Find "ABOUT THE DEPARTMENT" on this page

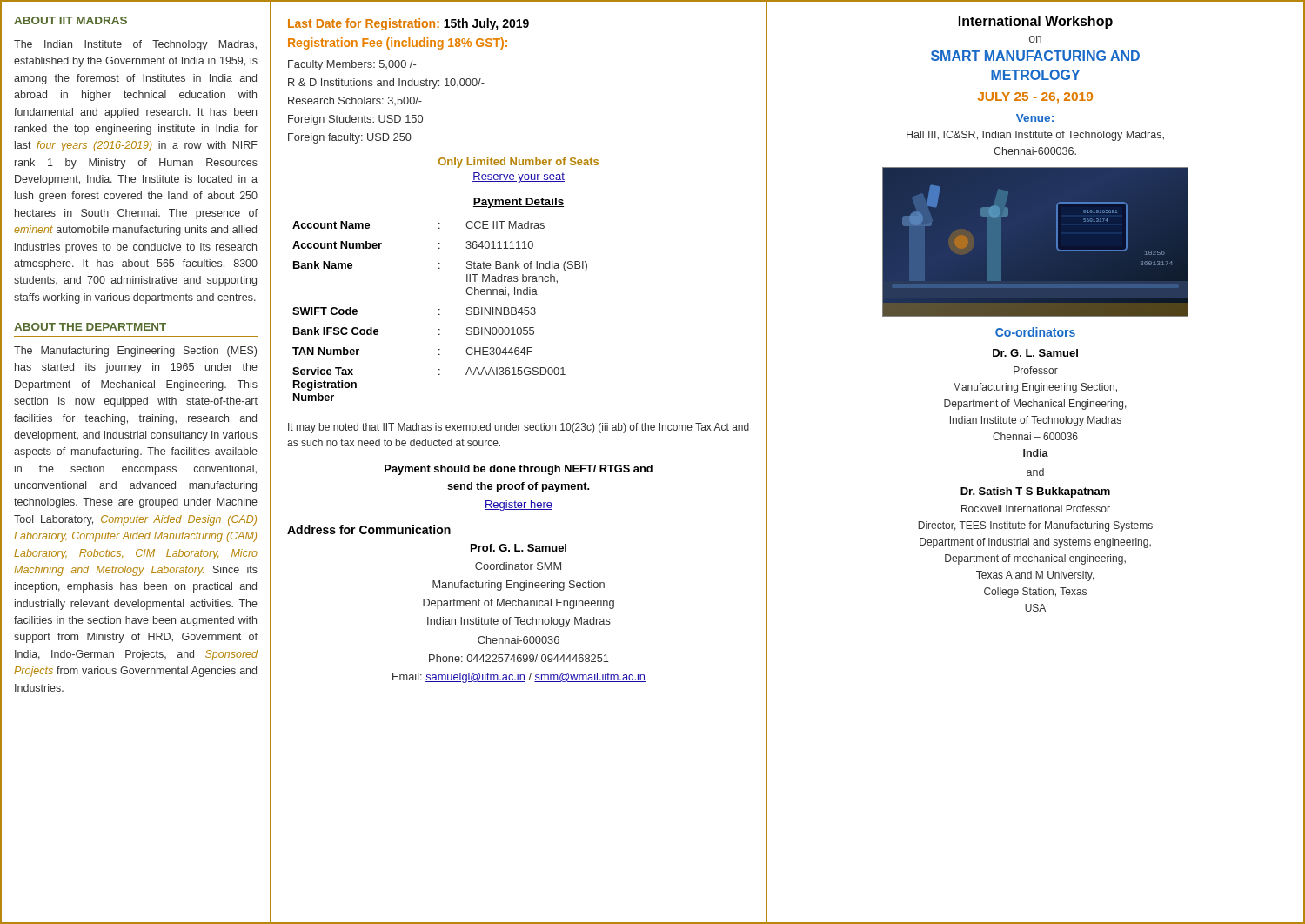click(x=90, y=327)
